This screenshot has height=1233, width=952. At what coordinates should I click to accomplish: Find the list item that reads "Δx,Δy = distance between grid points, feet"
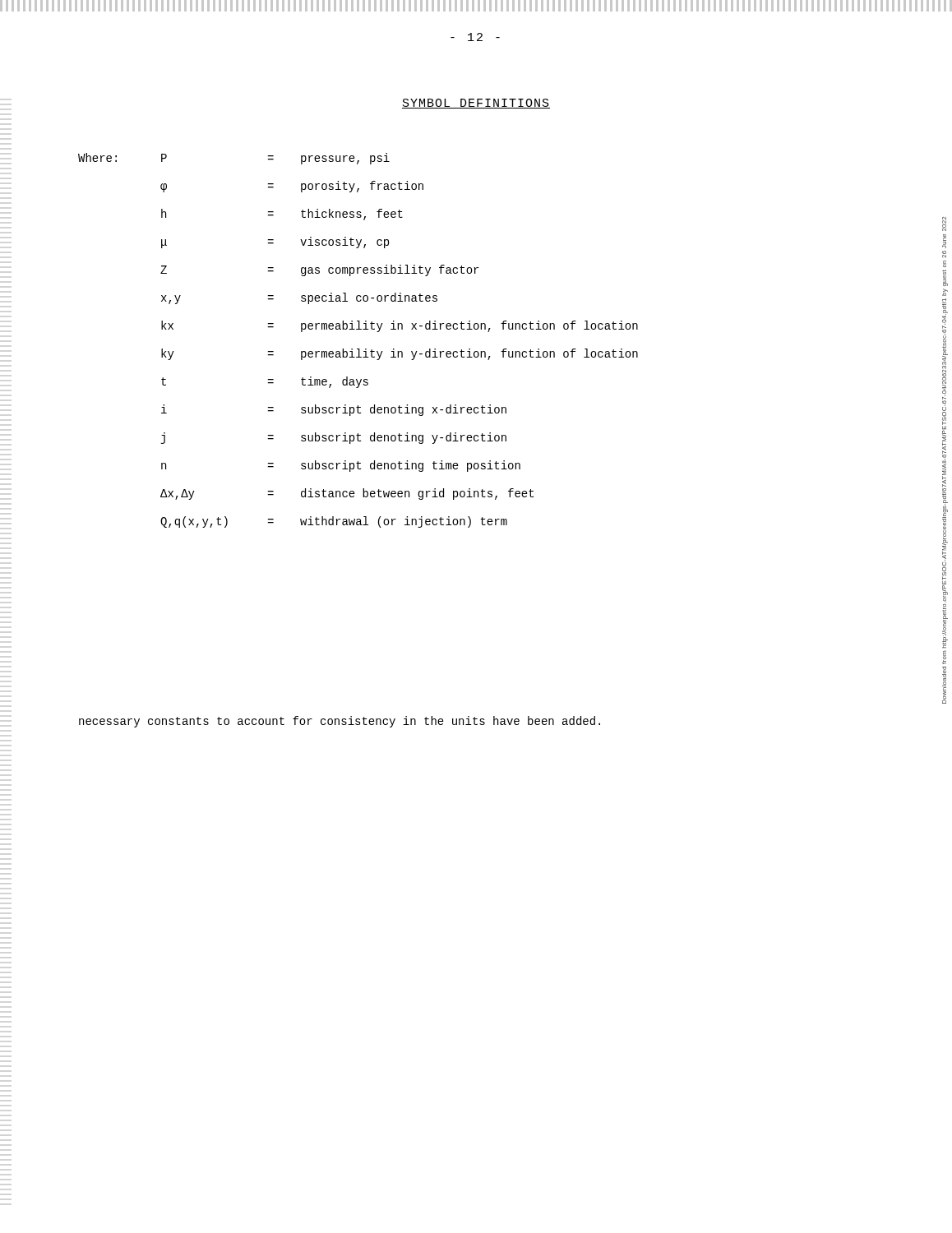click(348, 494)
